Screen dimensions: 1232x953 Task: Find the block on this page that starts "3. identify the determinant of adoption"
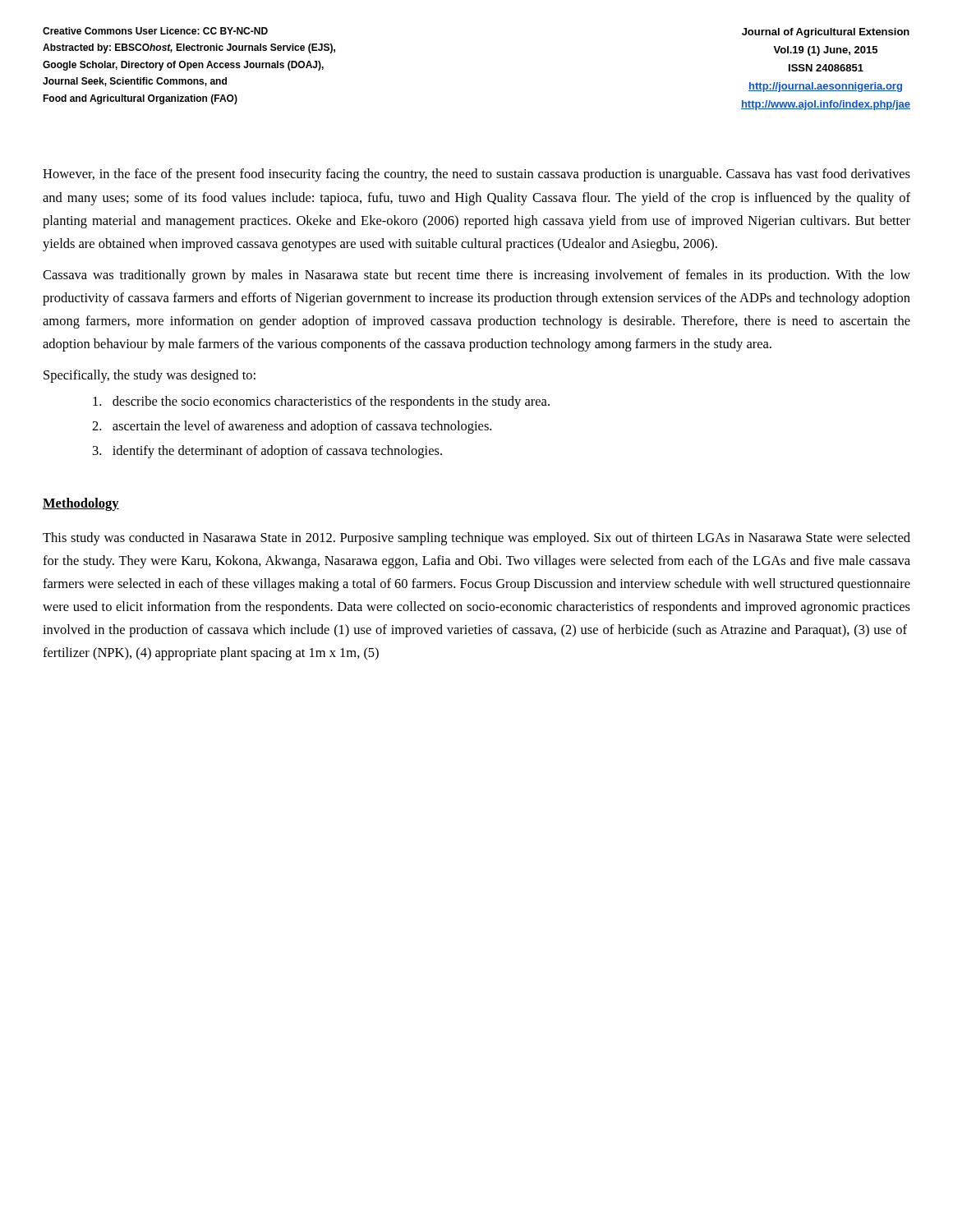tap(267, 450)
